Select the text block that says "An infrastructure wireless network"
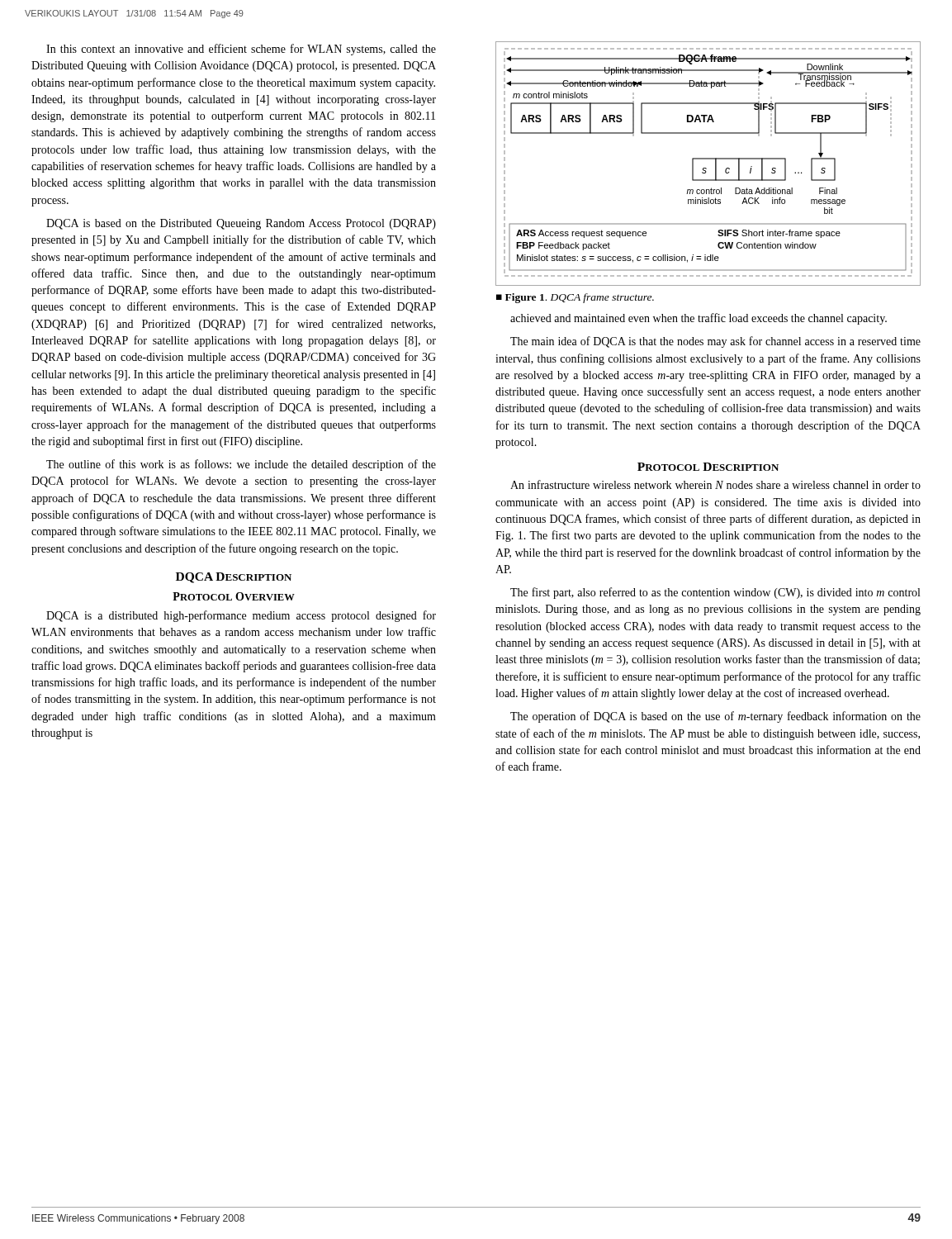 pos(708,528)
